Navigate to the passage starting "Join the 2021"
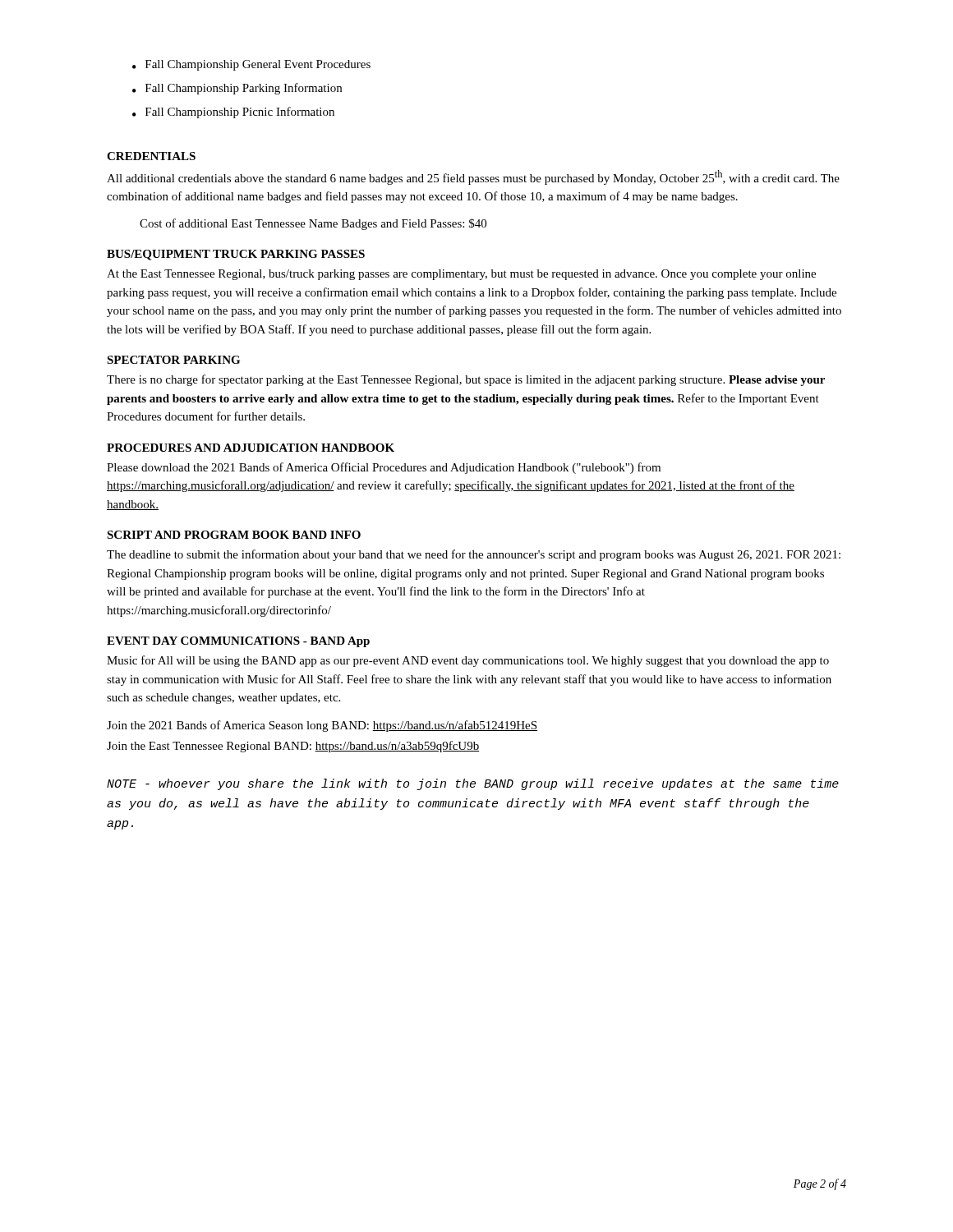953x1232 pixels. (x=322, y=735)
